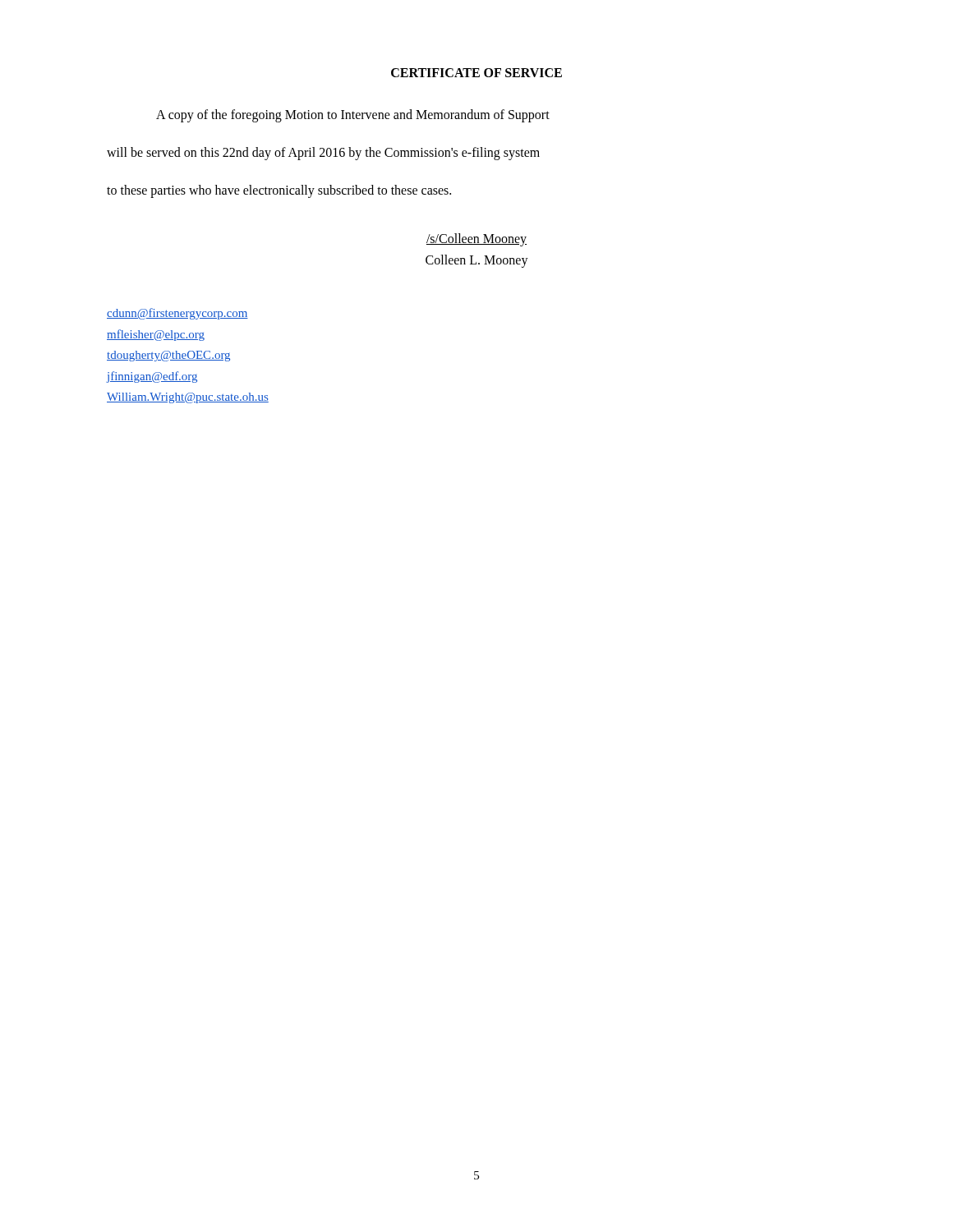Viewport: 953px width, 1232px height.
Task: Where is the passage that starts "A copy of the"?
Action: coord(476,153)
